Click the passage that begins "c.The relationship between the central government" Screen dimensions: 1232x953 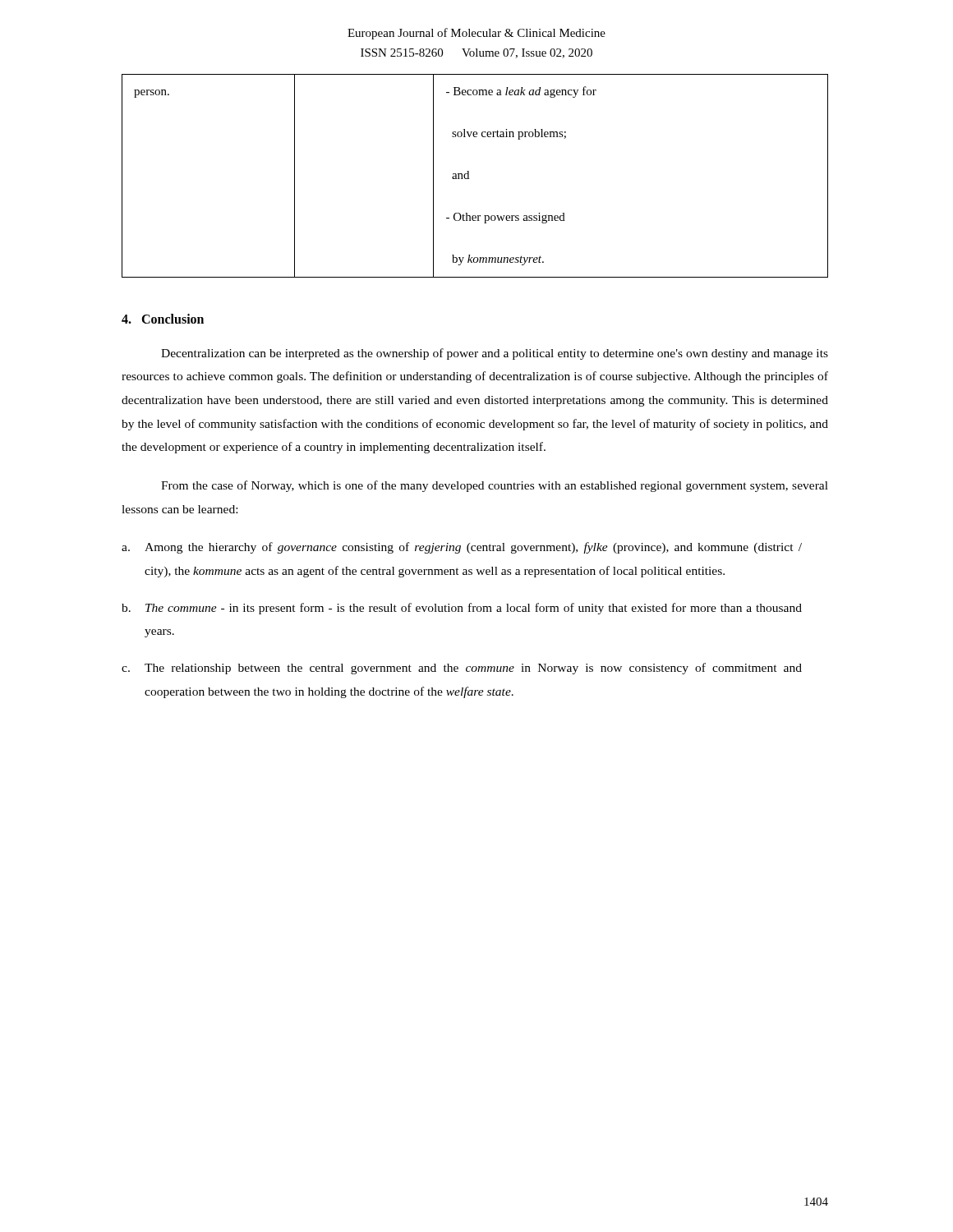(x=462, y=680)
